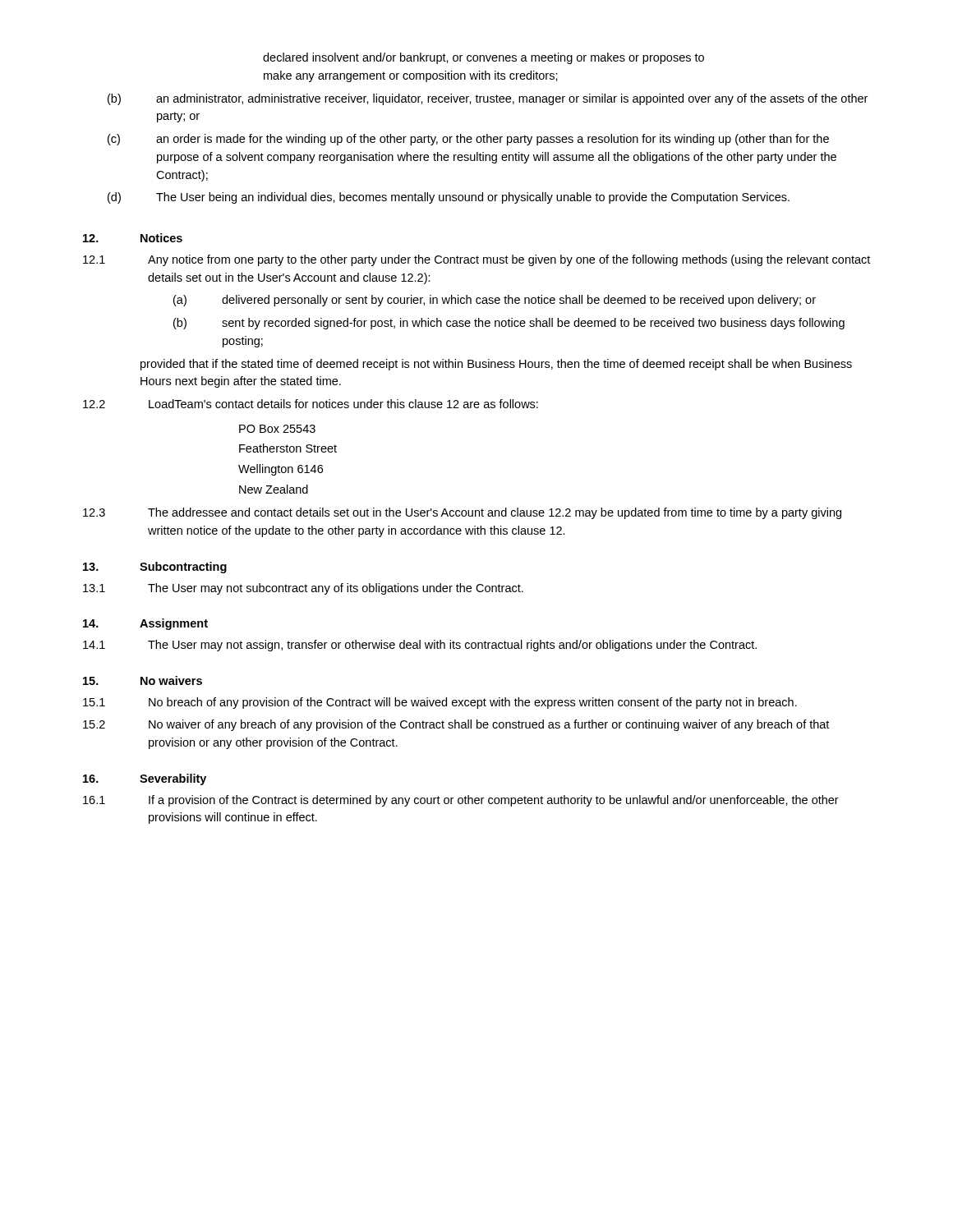The height and width of the screenshot is (1232, 953).
Task: Locate the text starting "declared insolvent and/or bankrupt, or"
Action: tap(476, 67)
